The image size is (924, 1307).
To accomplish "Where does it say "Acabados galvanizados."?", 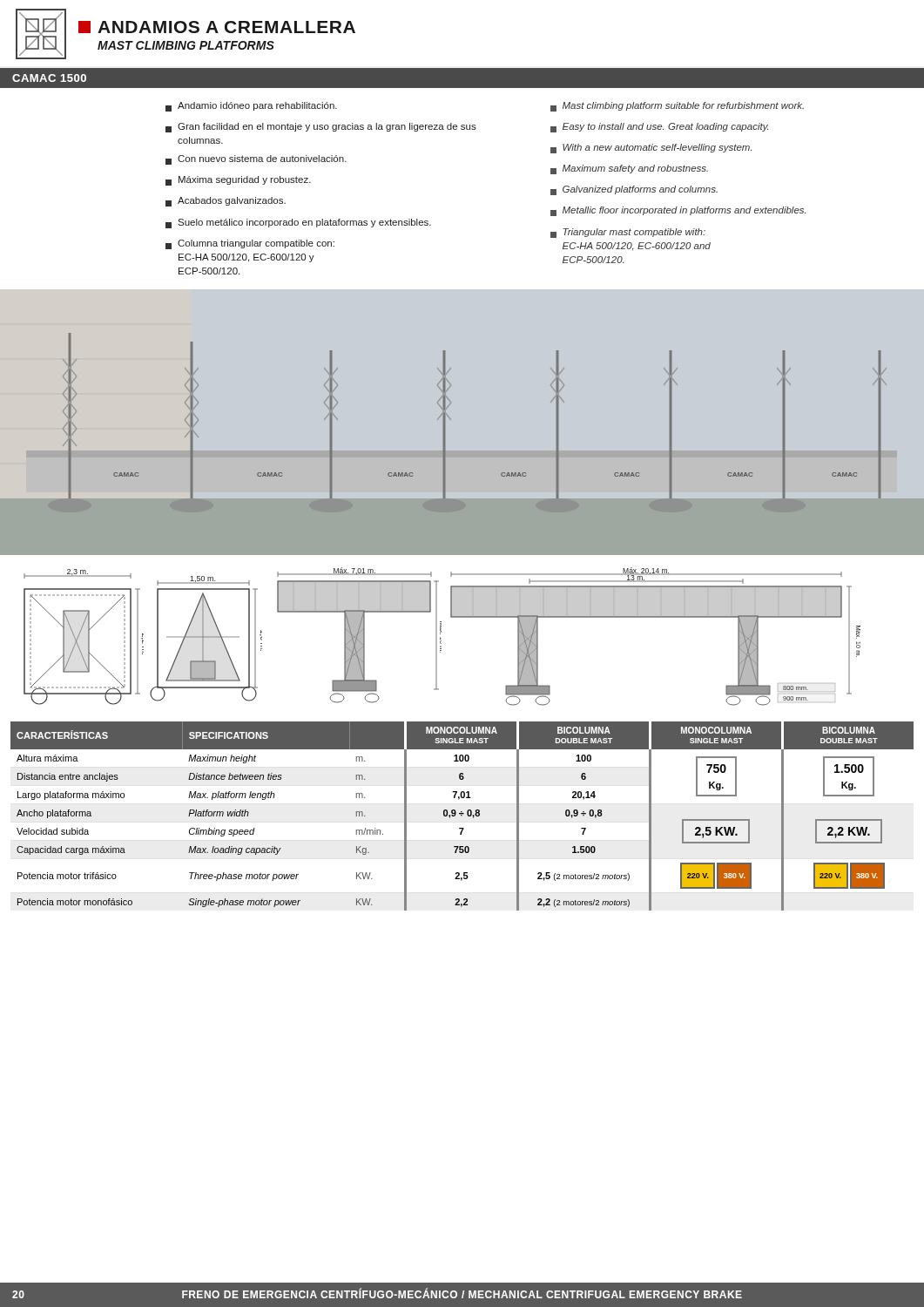I will tap(226, 202).
